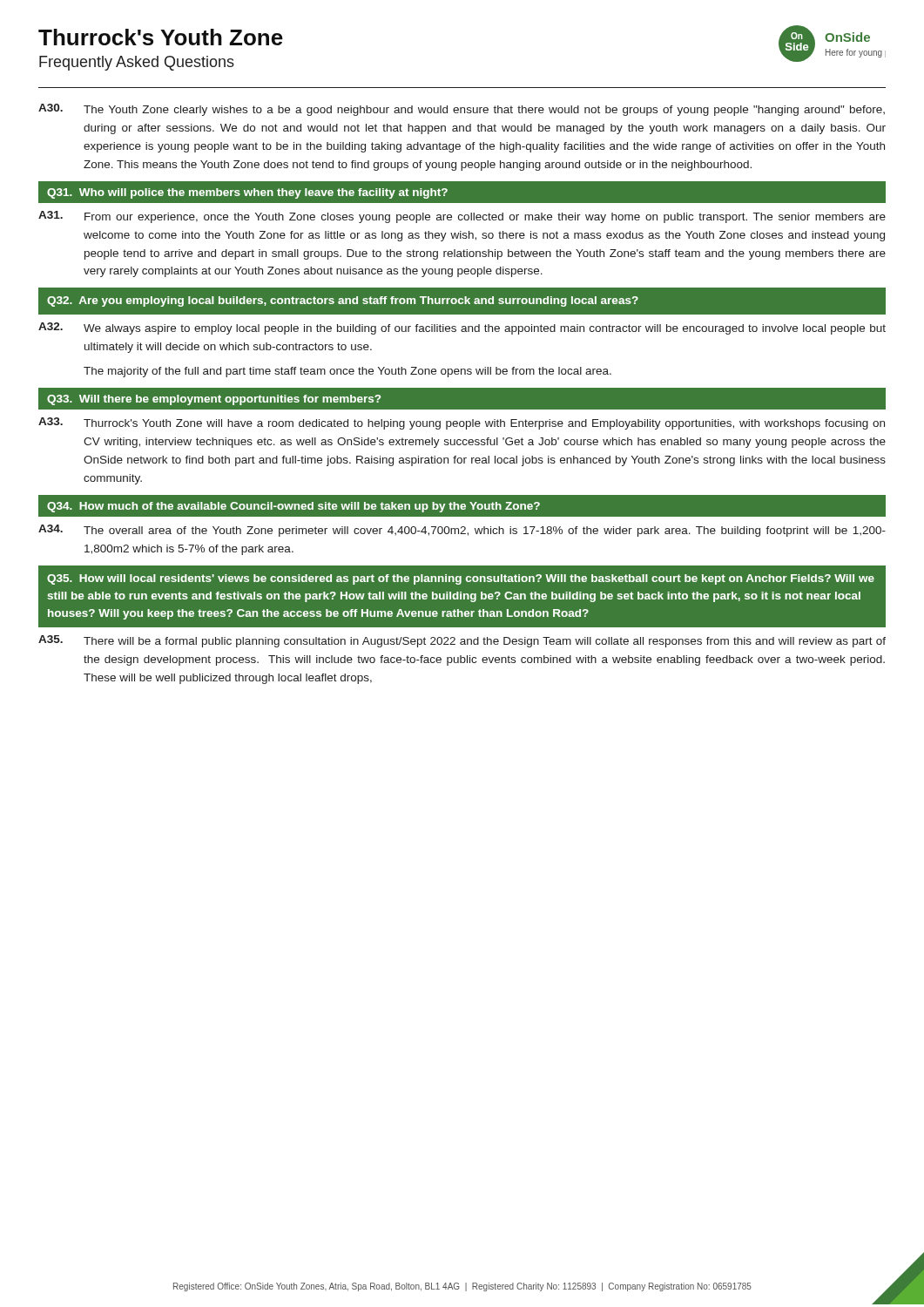924x1307 pixels.
Task: Locate the section header that reads "Q32. Are you employing local builders, contractors"
Action: coord(462,301)
